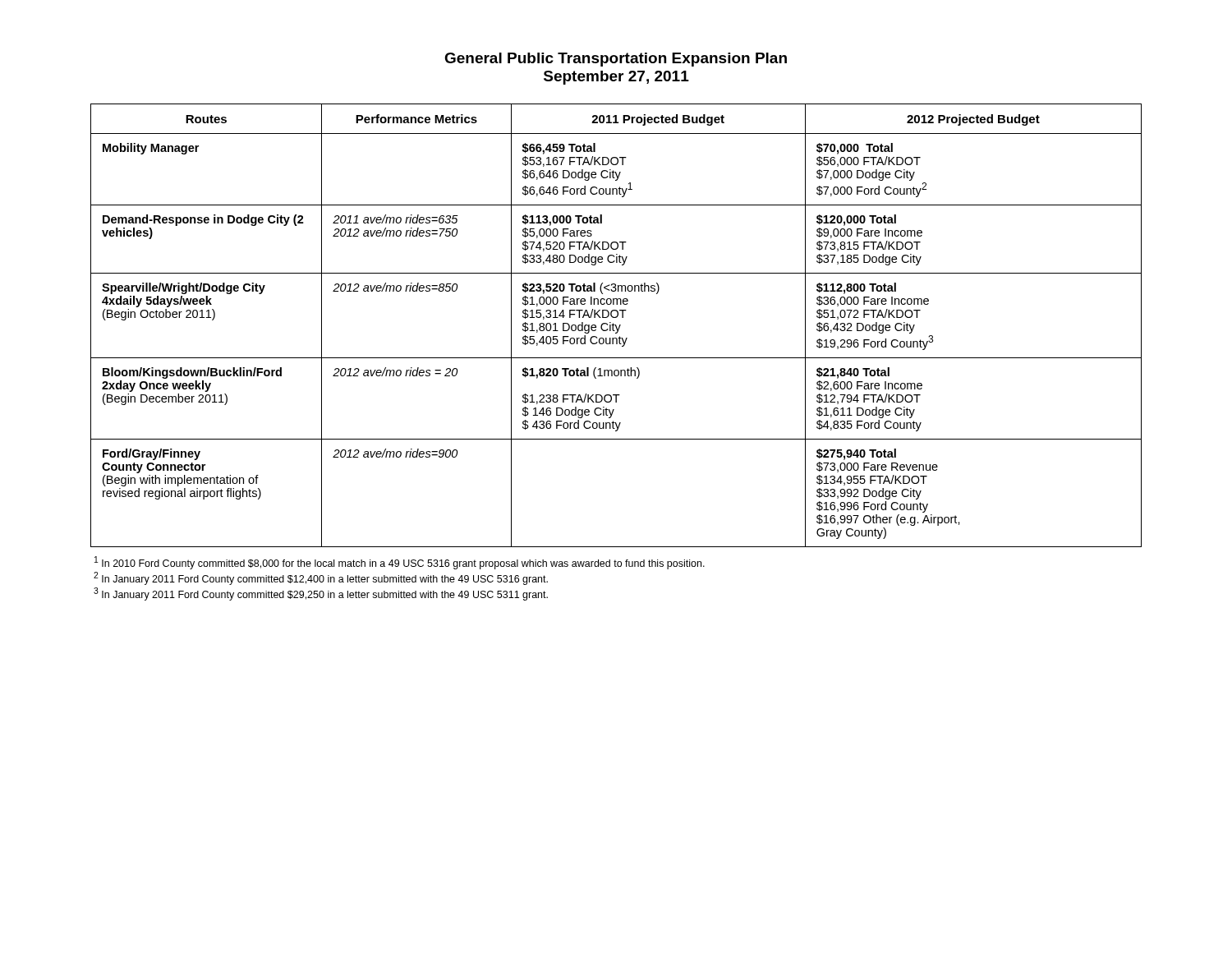The image size is (1232, 953).
Task: Select the table that reads "2012 ave/mo rides=900"
Action: tap(616, 325)
